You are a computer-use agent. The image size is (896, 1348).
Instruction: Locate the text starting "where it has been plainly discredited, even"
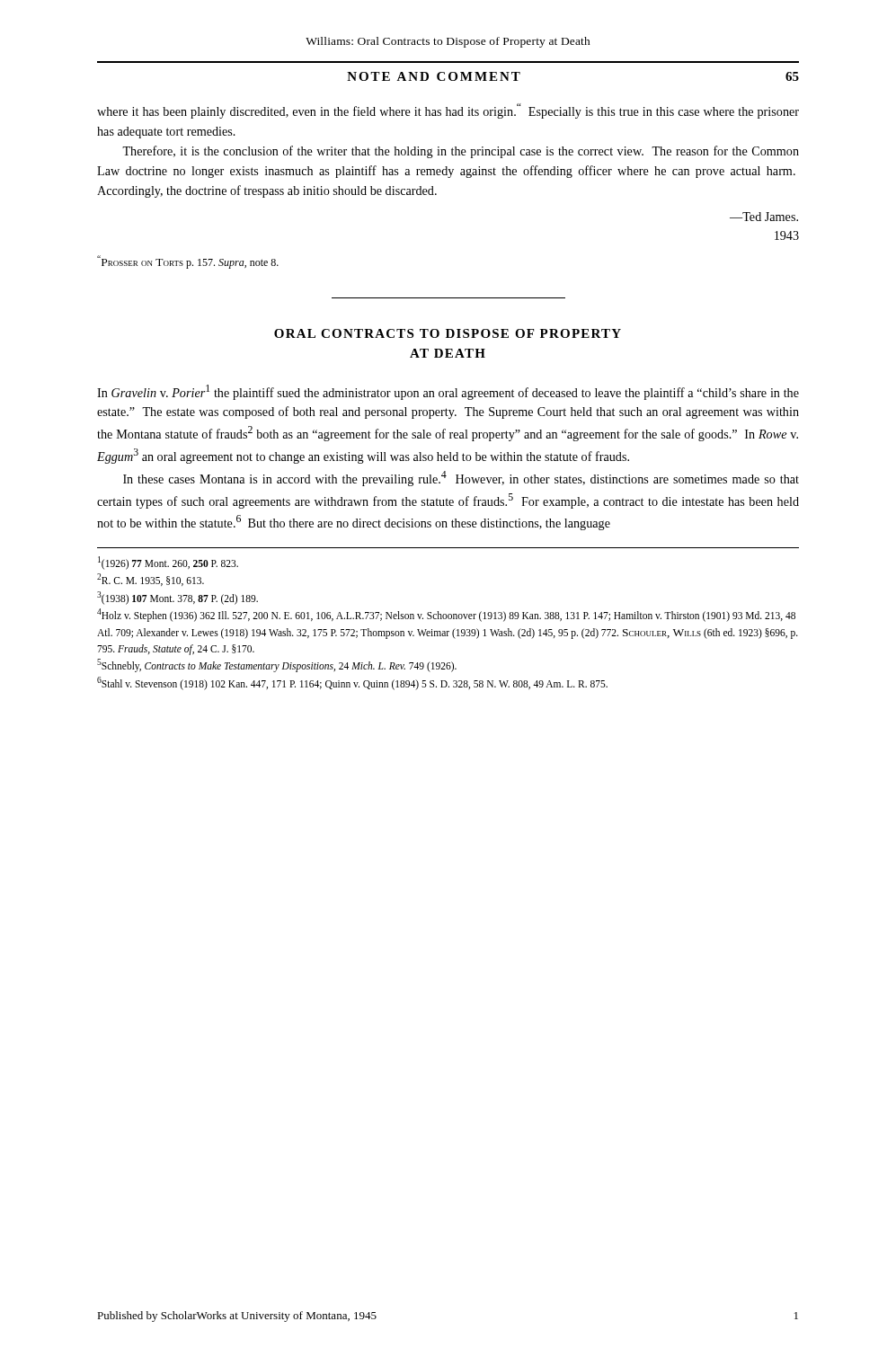[x=448, y=149]
